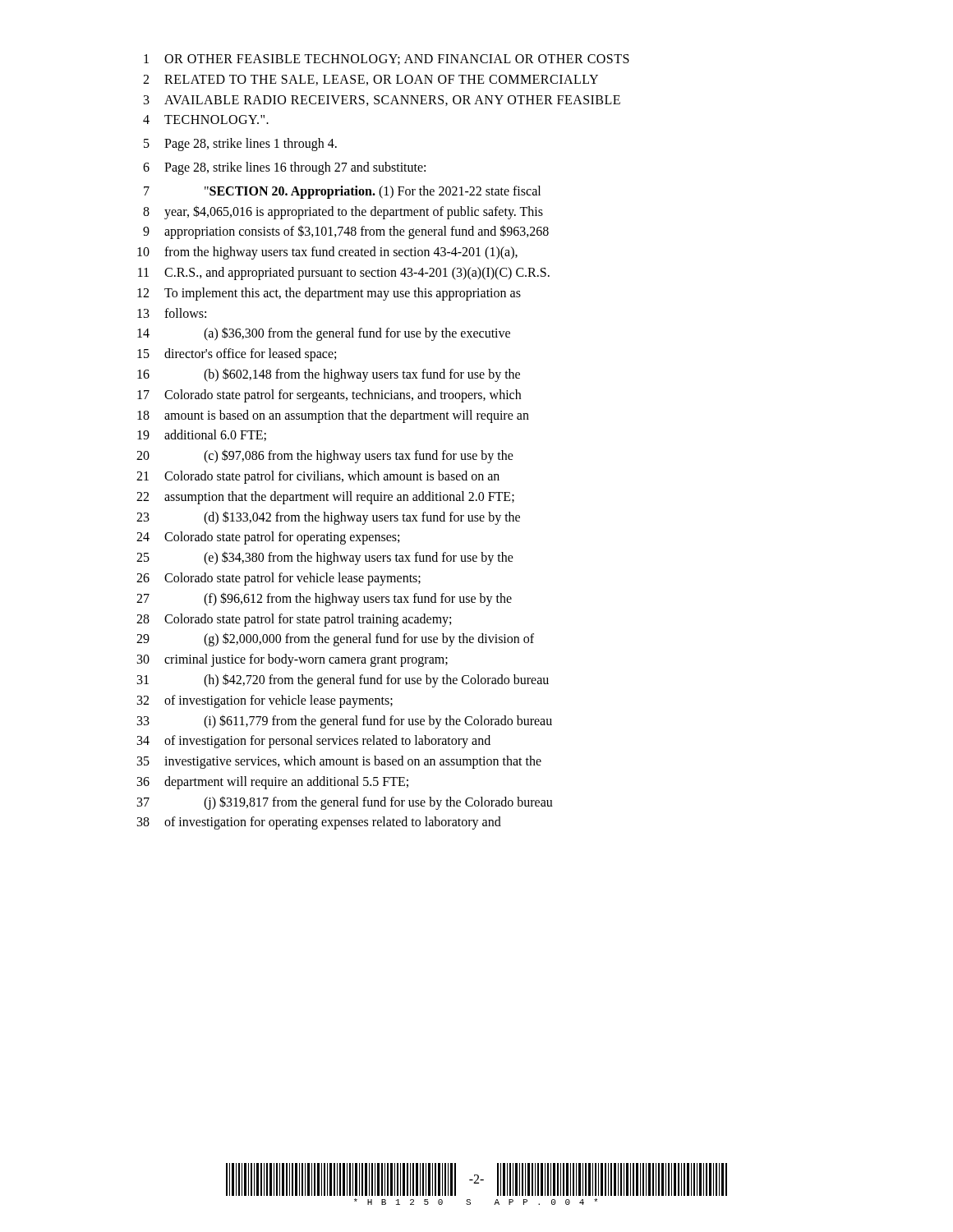Find the passage starting "6 Page 28, strike"
This screenshot has width=953, height=1232.
(284, 168)
